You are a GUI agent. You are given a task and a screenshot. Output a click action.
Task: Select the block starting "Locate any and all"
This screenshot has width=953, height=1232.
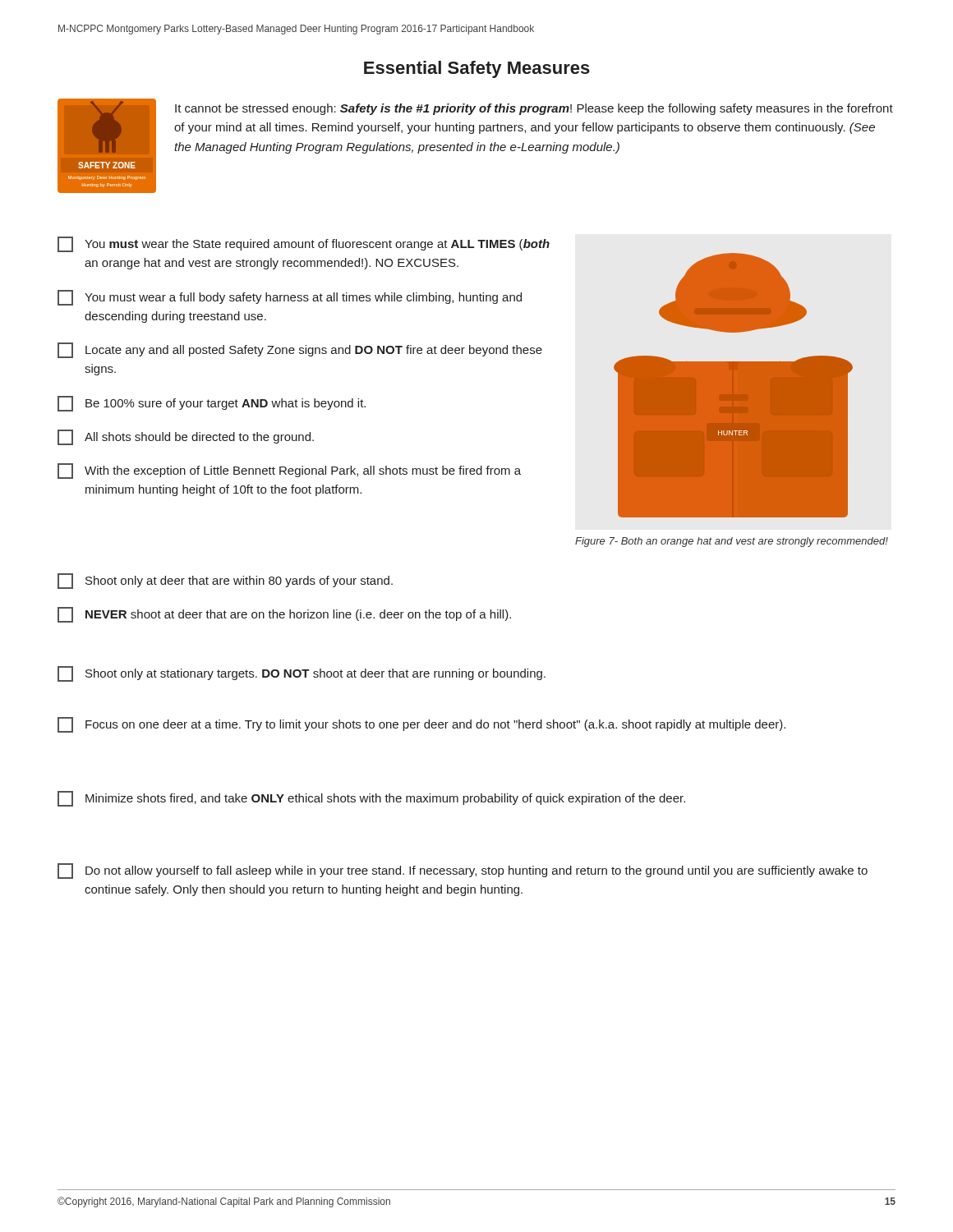pos(308,359)
